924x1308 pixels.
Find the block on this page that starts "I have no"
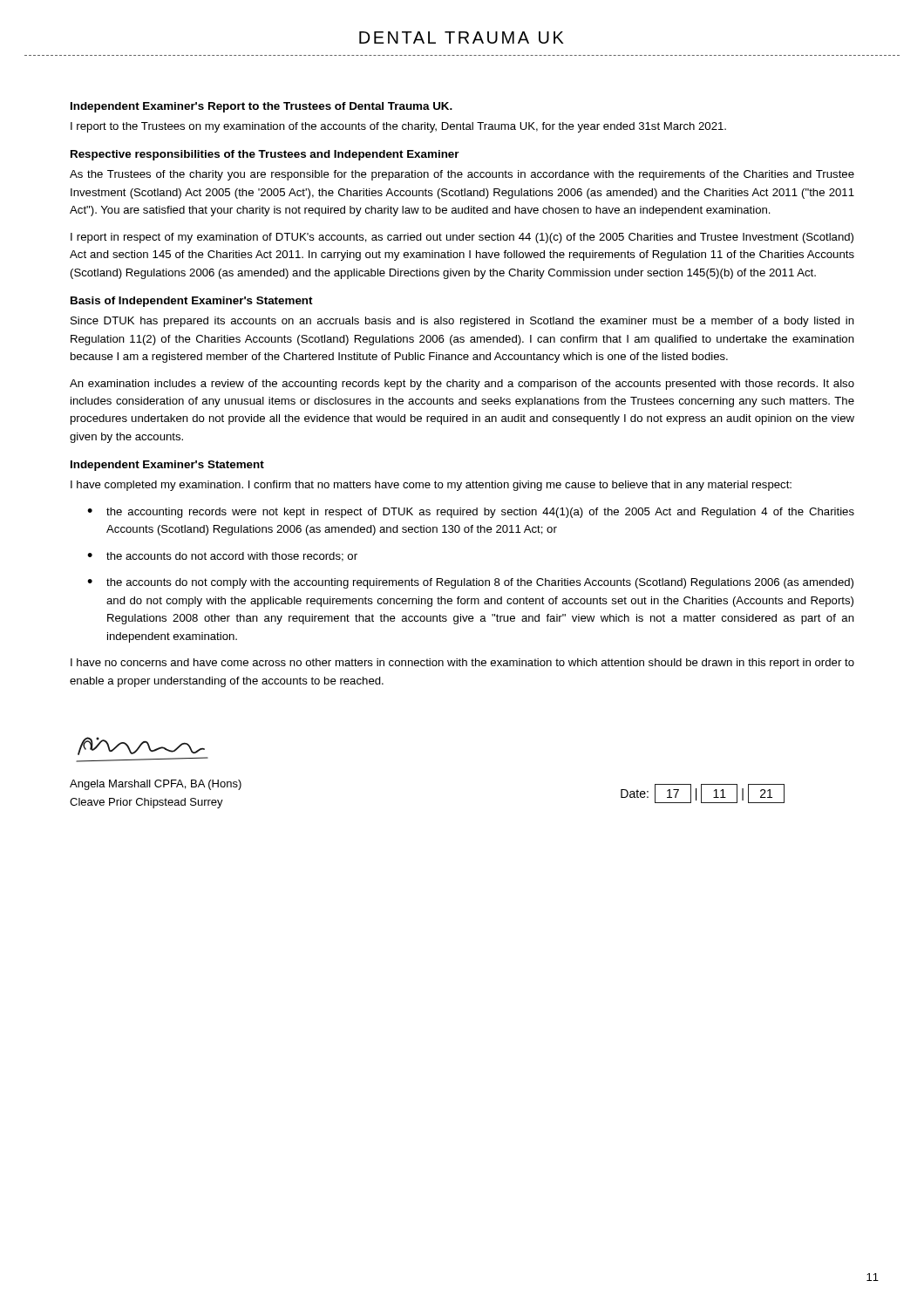pos(462,671)
